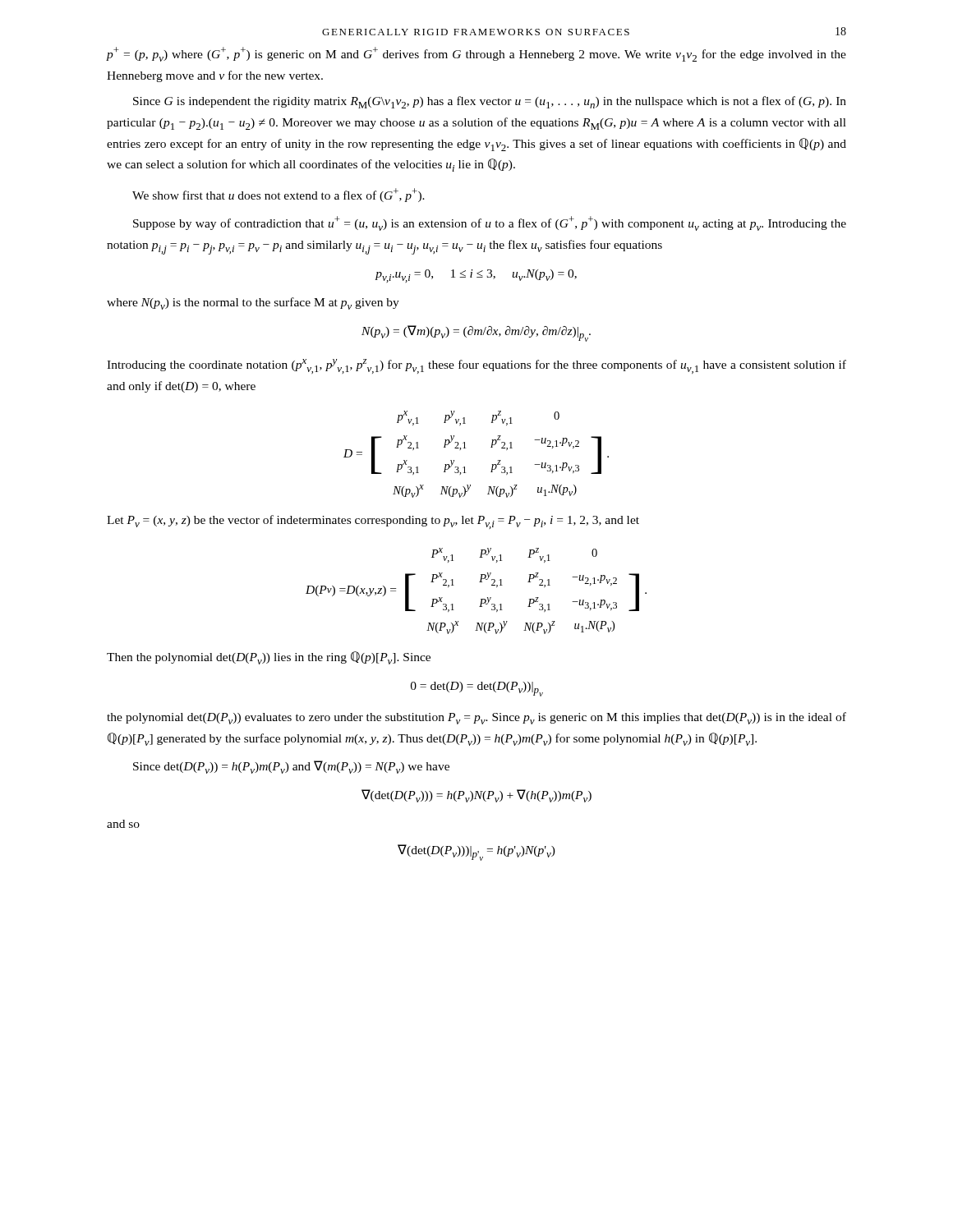This screenshot has height=1232, width=953.
Task: Click on the text block with the text "Then the polynomial det(D(Pv)) lies in"
Action: (269, 658)
